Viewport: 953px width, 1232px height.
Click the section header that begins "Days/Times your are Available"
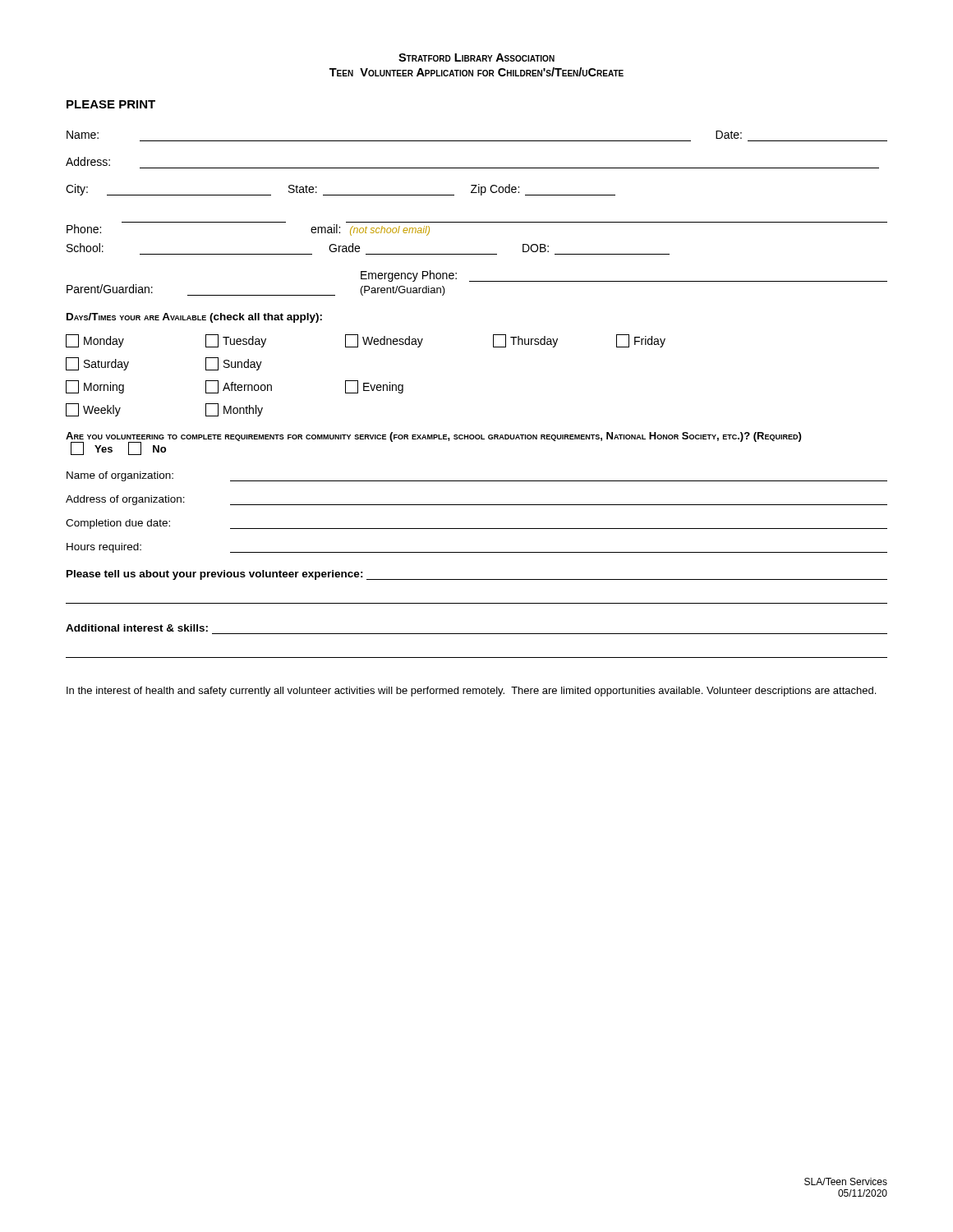click(194, 317)
